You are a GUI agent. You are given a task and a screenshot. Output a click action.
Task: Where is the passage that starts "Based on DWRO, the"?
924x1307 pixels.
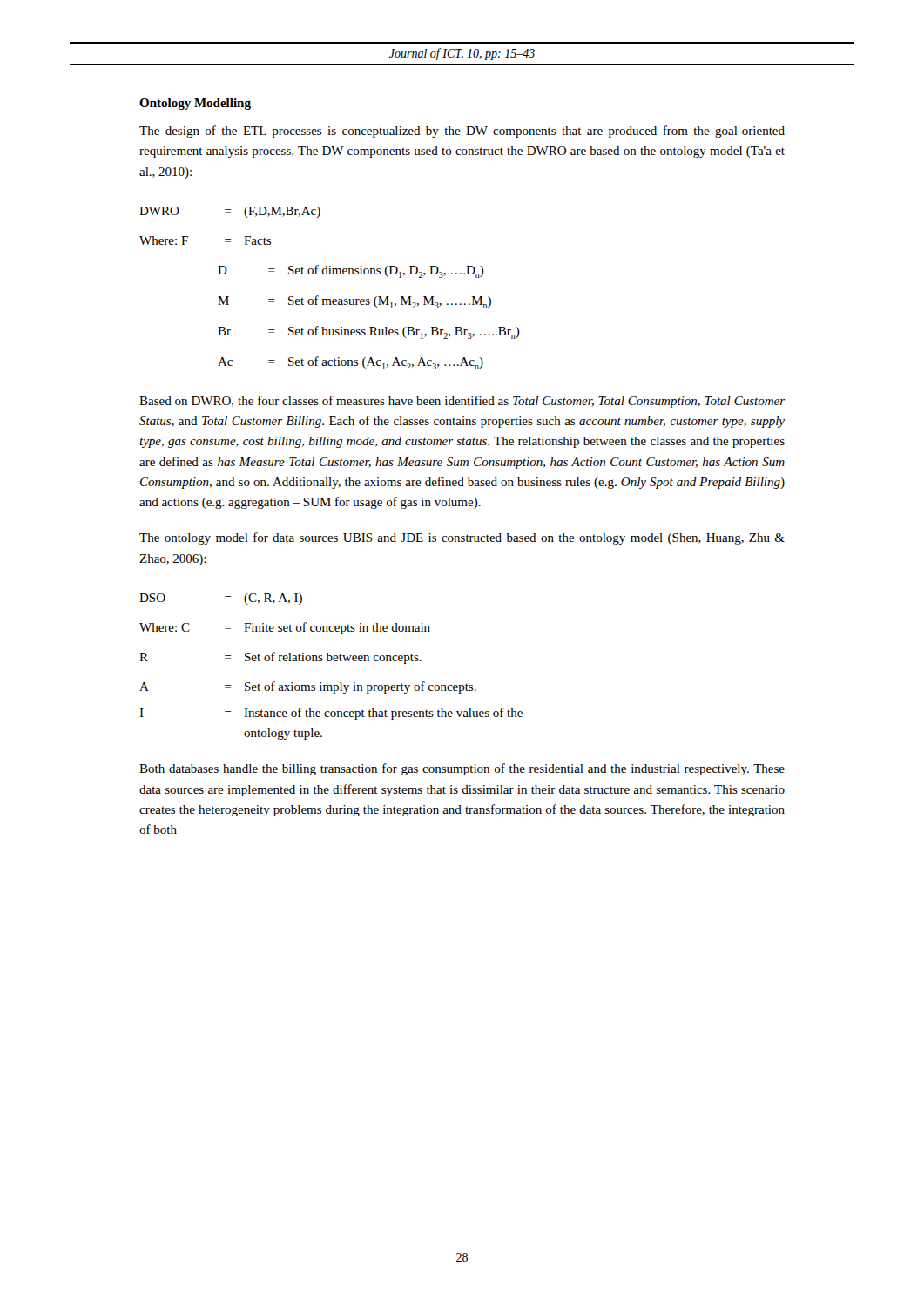click(x=462, y=451)
